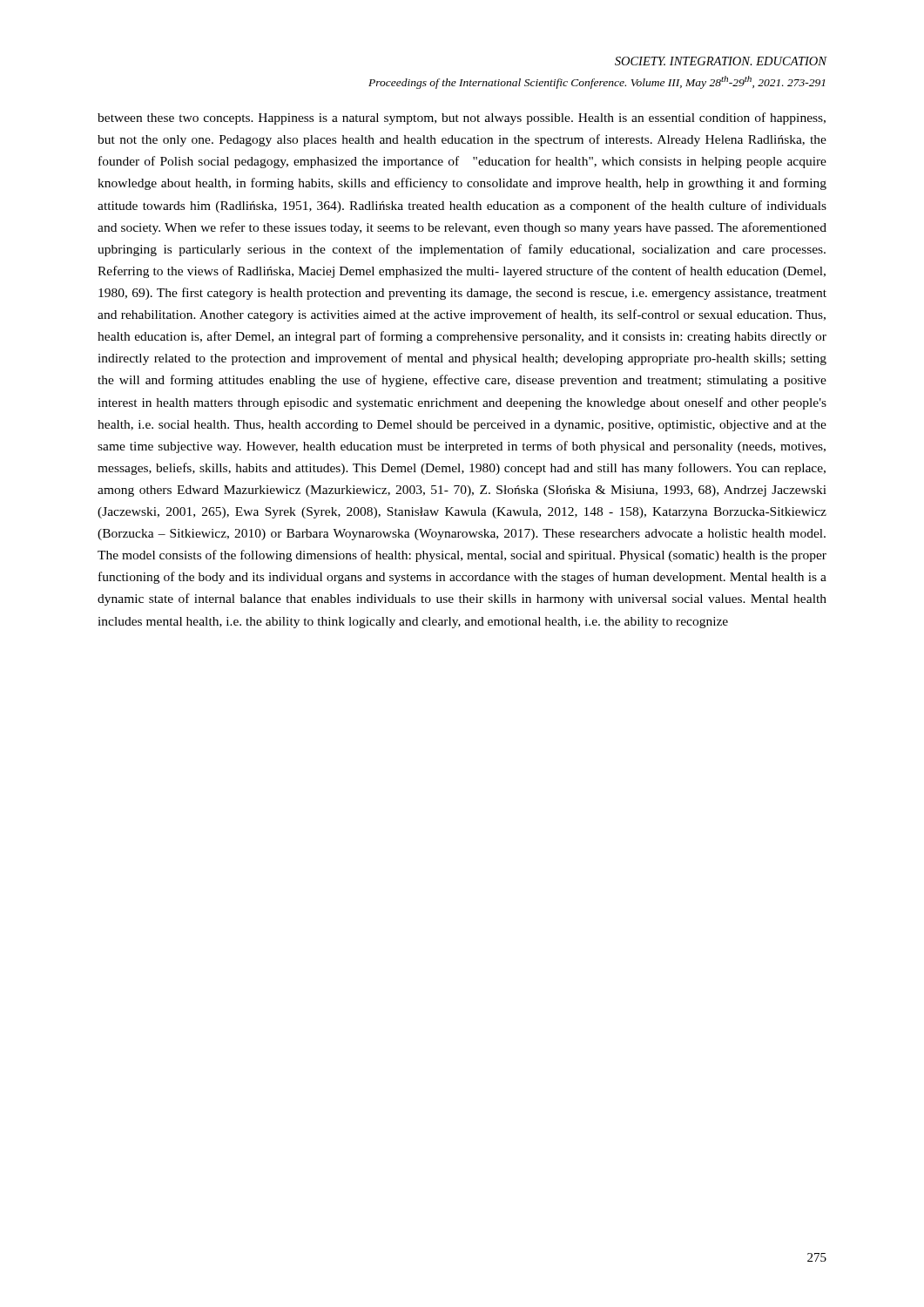Click on the text block that reads "between these two concepts."

coord(462,369)
